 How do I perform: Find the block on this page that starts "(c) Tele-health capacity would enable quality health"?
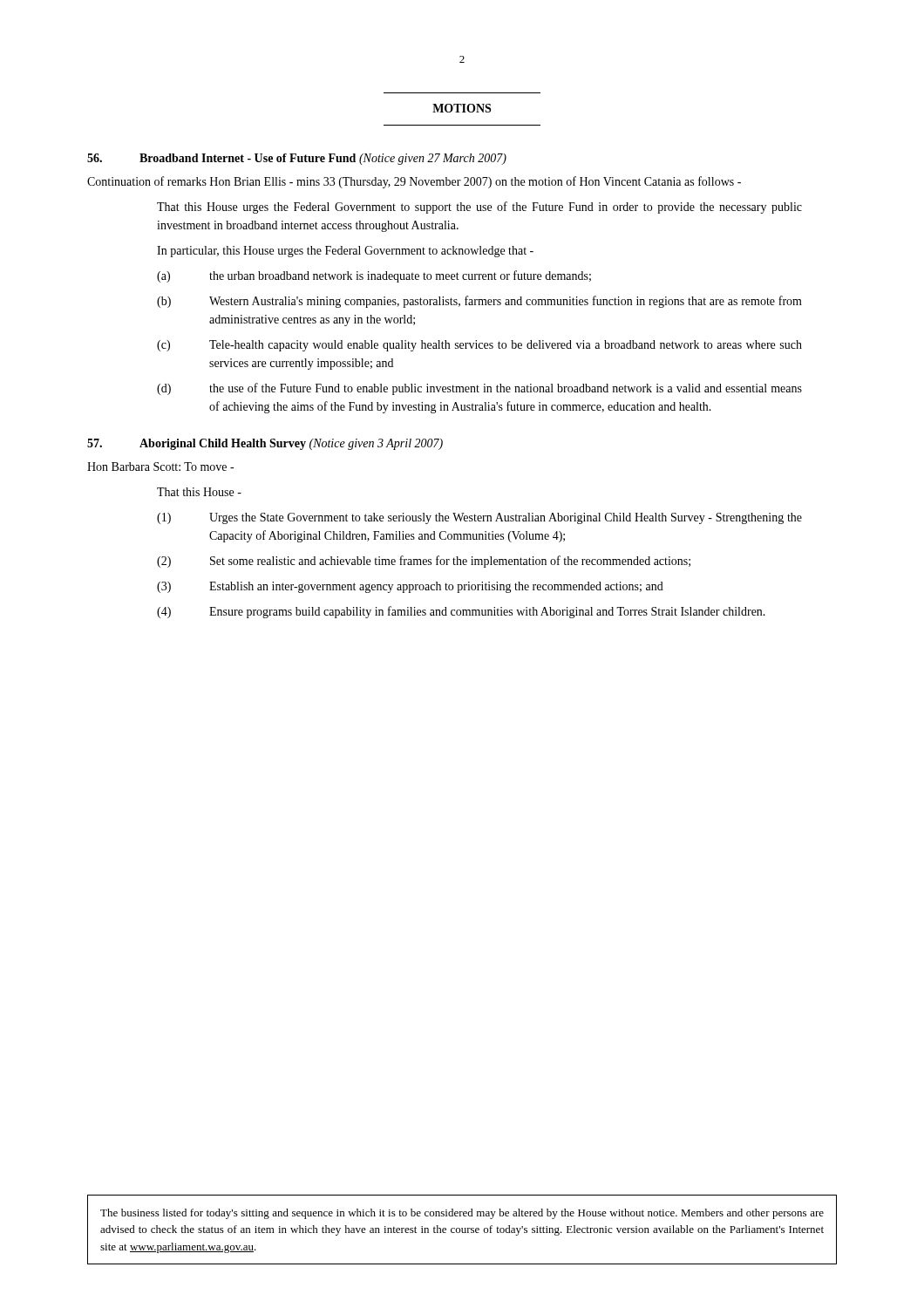[x=479, y=354]
